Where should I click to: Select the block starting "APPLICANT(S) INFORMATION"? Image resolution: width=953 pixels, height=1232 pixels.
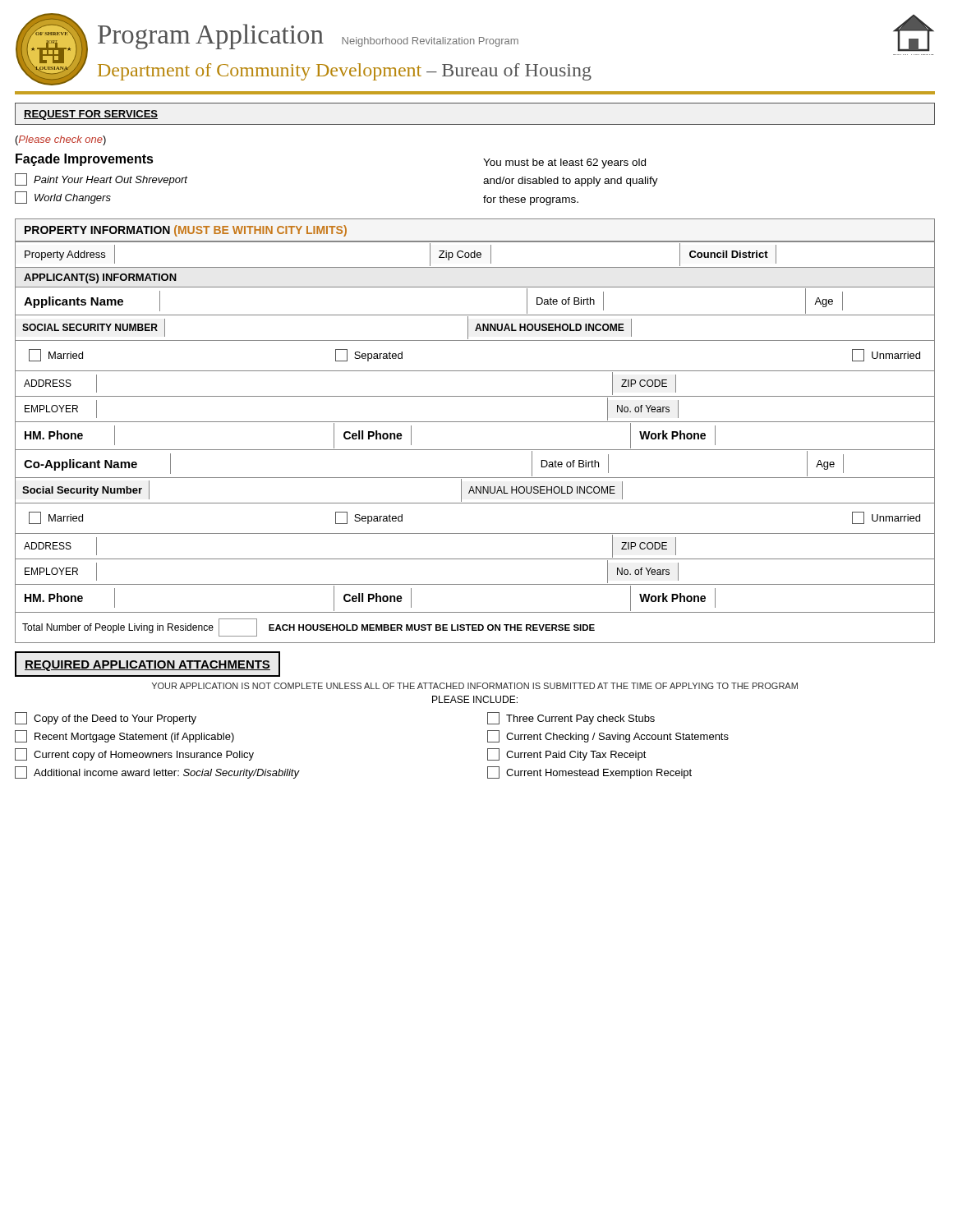coord(100,277)
